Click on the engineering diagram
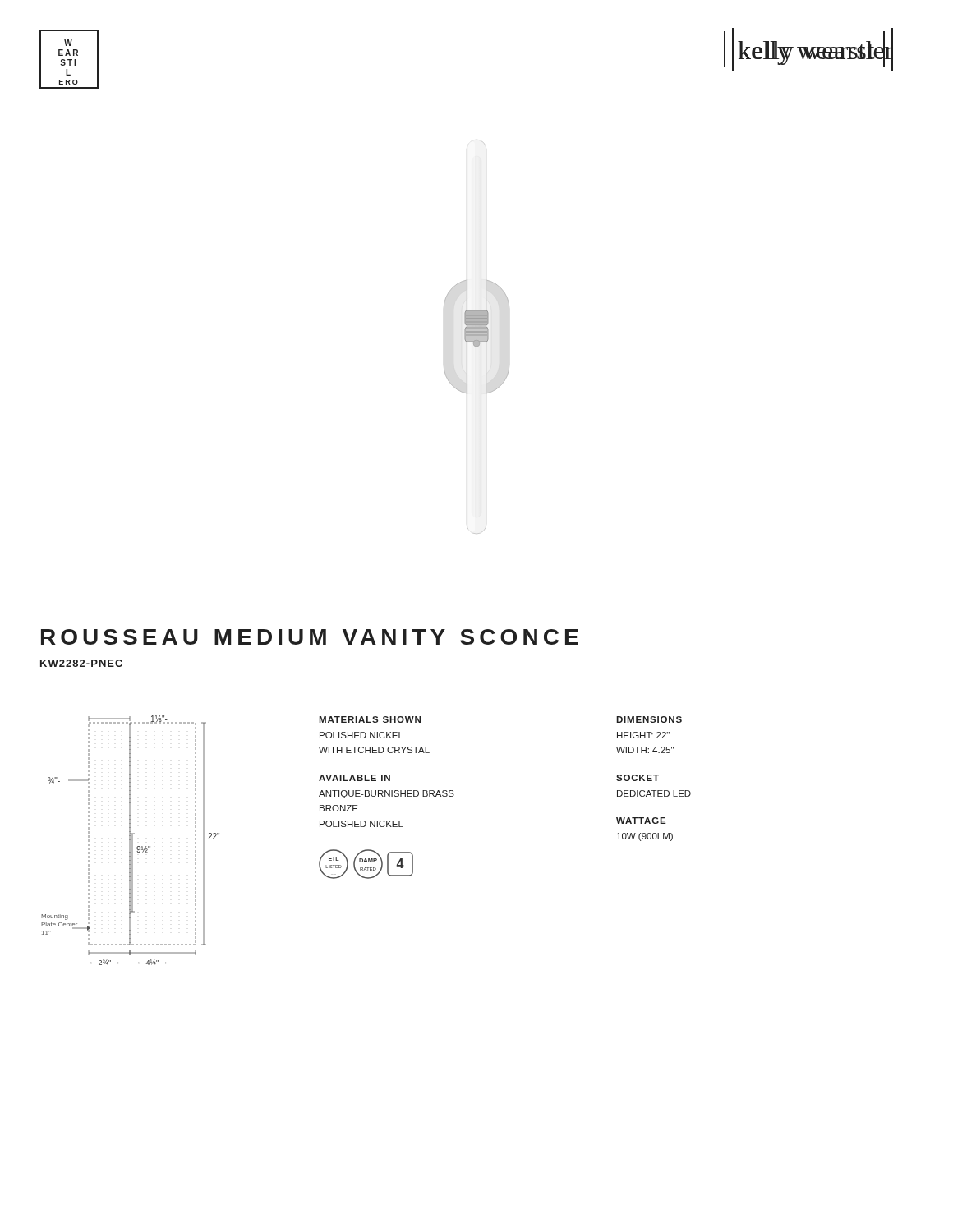953x1232 pixels. (167, 843)
